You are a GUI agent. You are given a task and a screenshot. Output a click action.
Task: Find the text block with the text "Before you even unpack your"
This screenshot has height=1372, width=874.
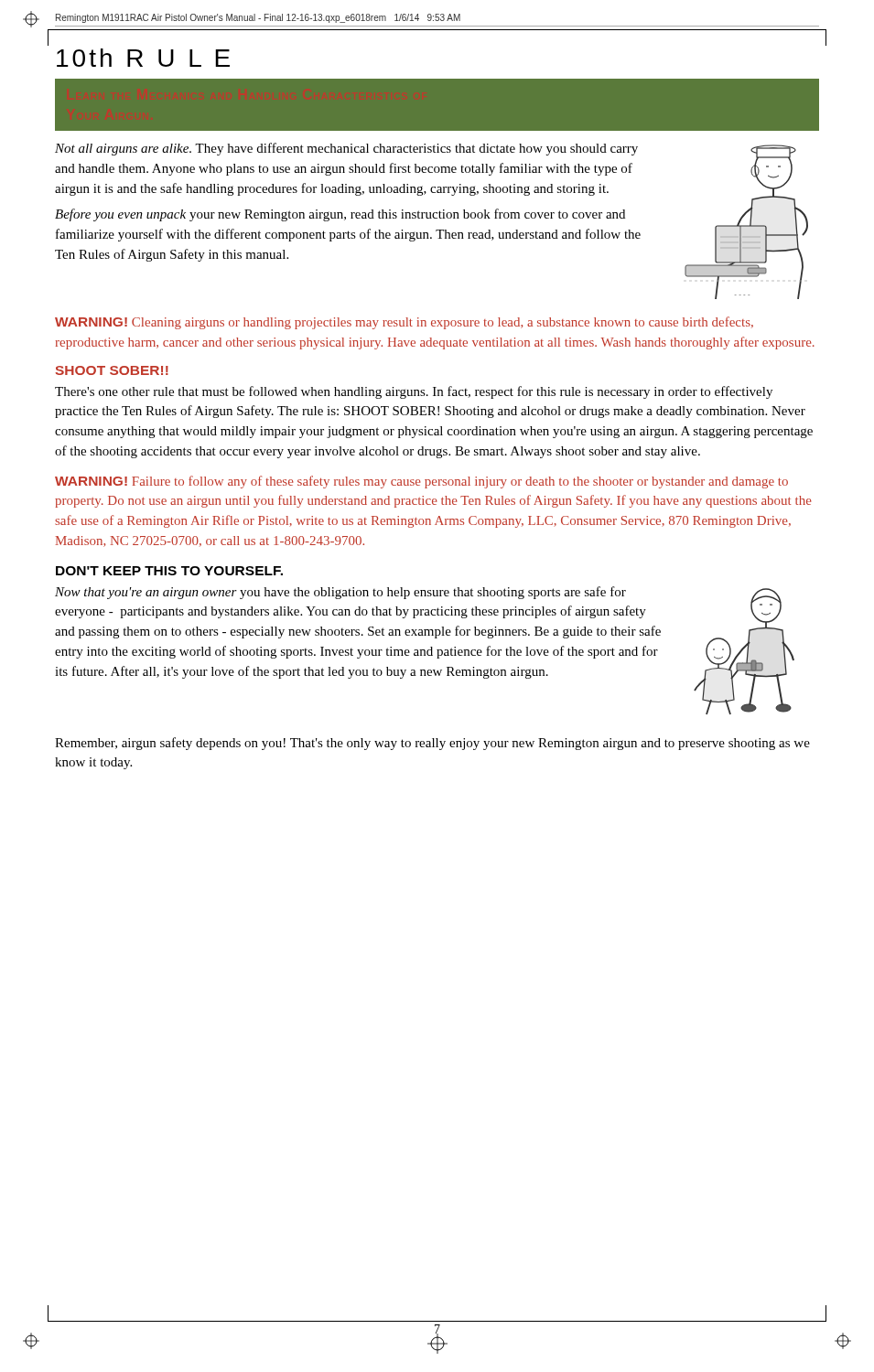[x=348, y=234]
